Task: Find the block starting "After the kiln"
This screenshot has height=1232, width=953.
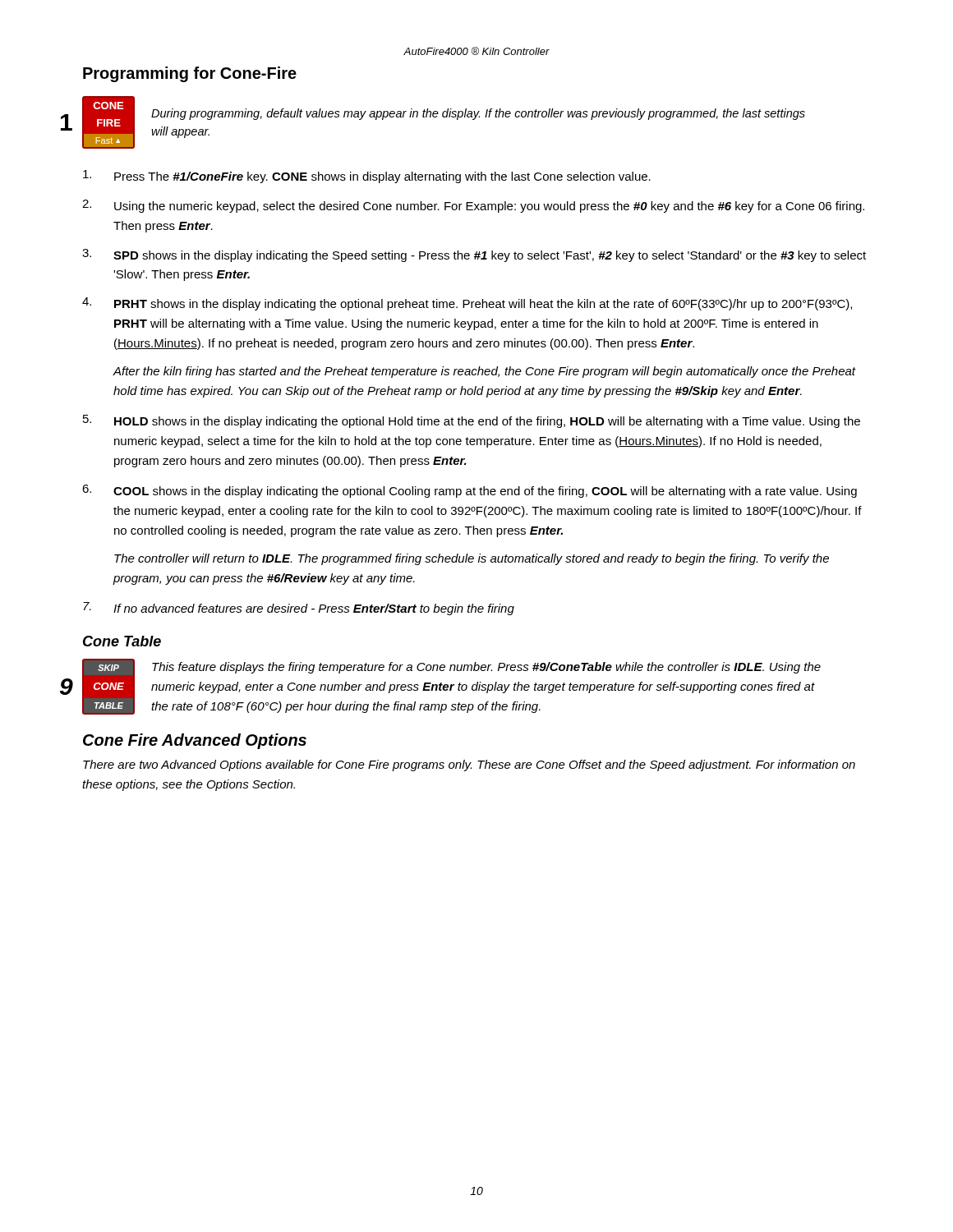Action: tap(484, 381)
